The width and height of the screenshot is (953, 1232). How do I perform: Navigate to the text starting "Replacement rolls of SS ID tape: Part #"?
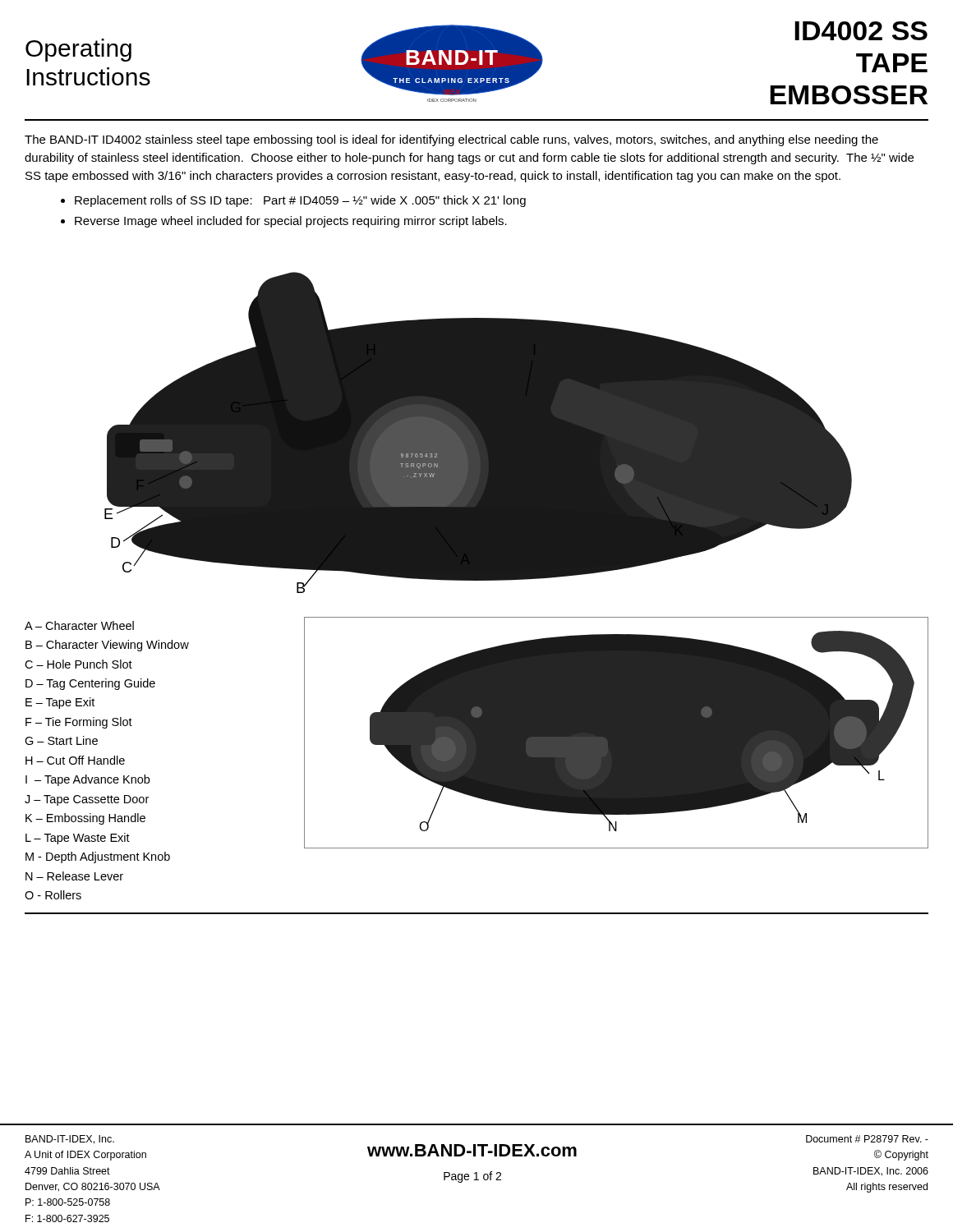coord(300,200)
